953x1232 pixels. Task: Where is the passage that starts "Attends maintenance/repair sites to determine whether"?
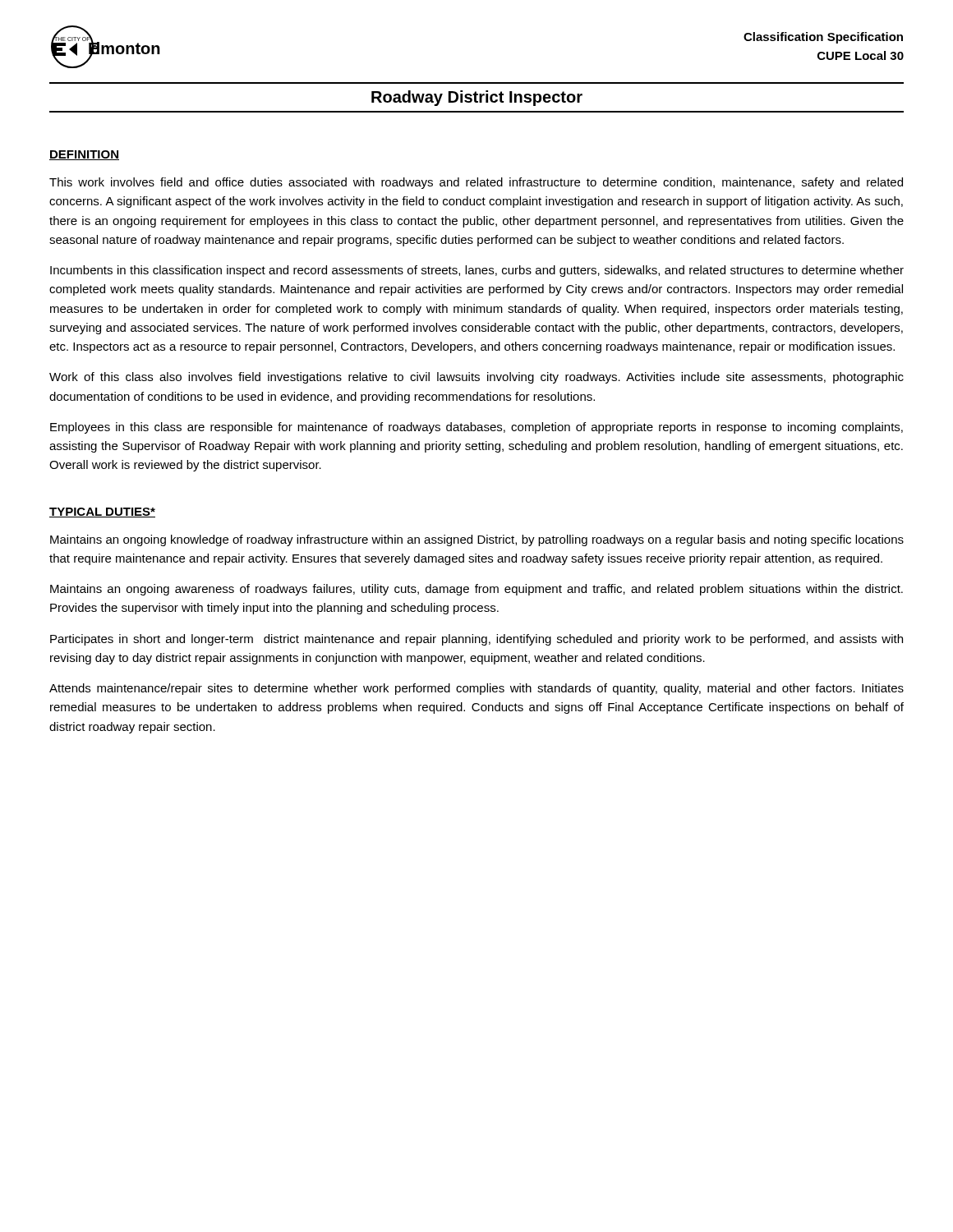click(476, 707)
